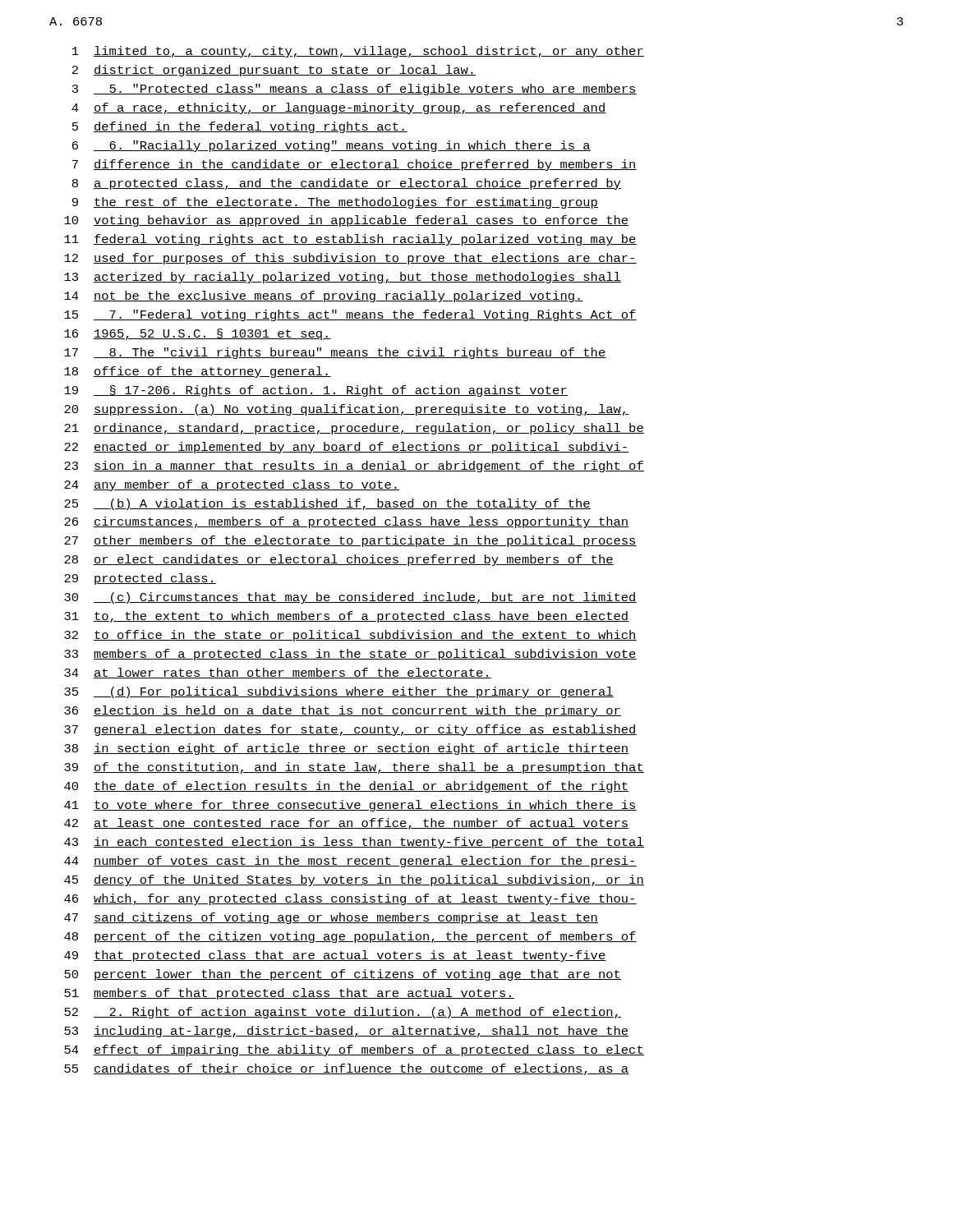
Task: Click on the list item with the text "10voting behavior as approved in applicable federal cases"
Action: pos(339,222)
